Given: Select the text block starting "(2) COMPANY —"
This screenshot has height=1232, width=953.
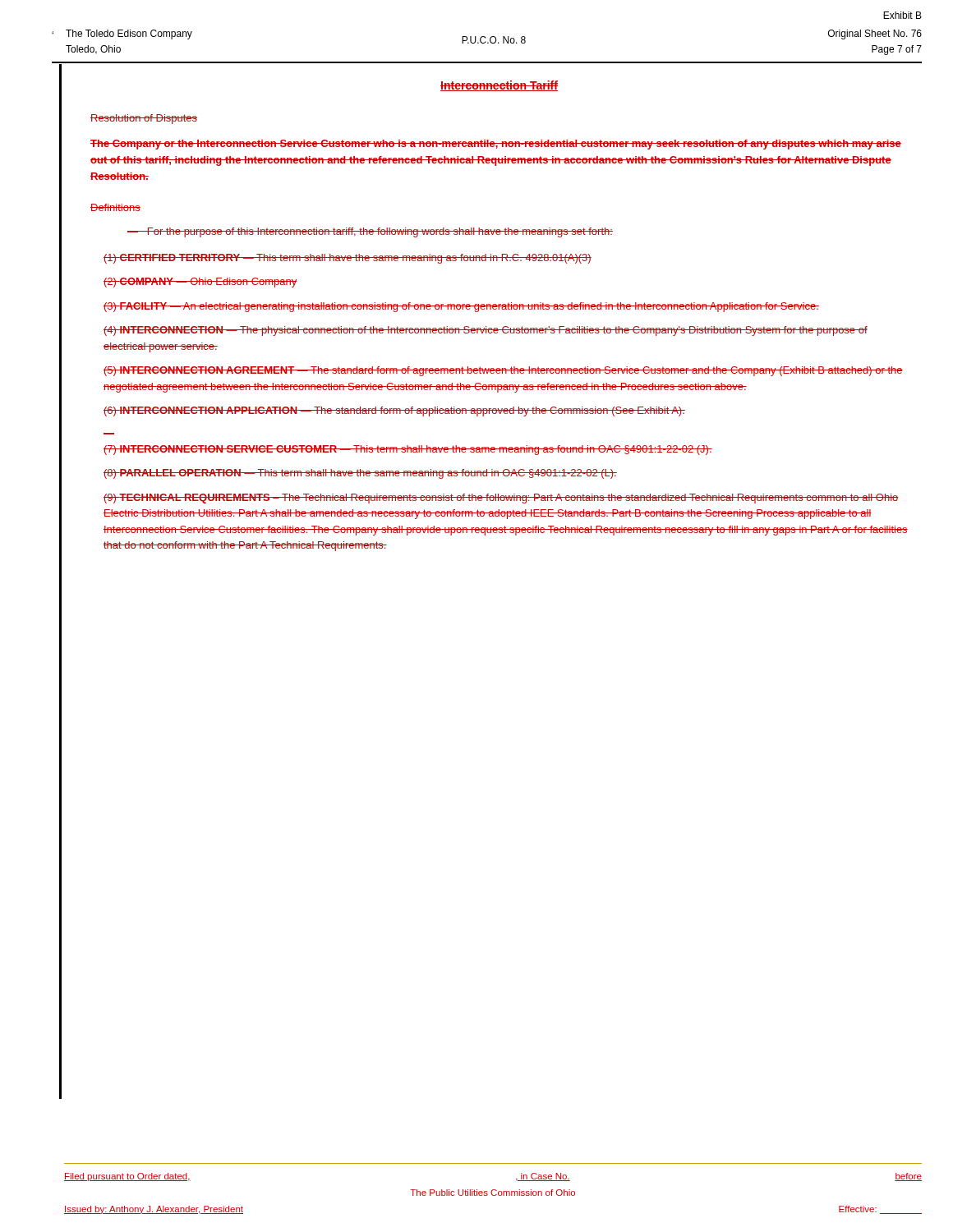Looking at the screenshot, I should coord(200,282).
